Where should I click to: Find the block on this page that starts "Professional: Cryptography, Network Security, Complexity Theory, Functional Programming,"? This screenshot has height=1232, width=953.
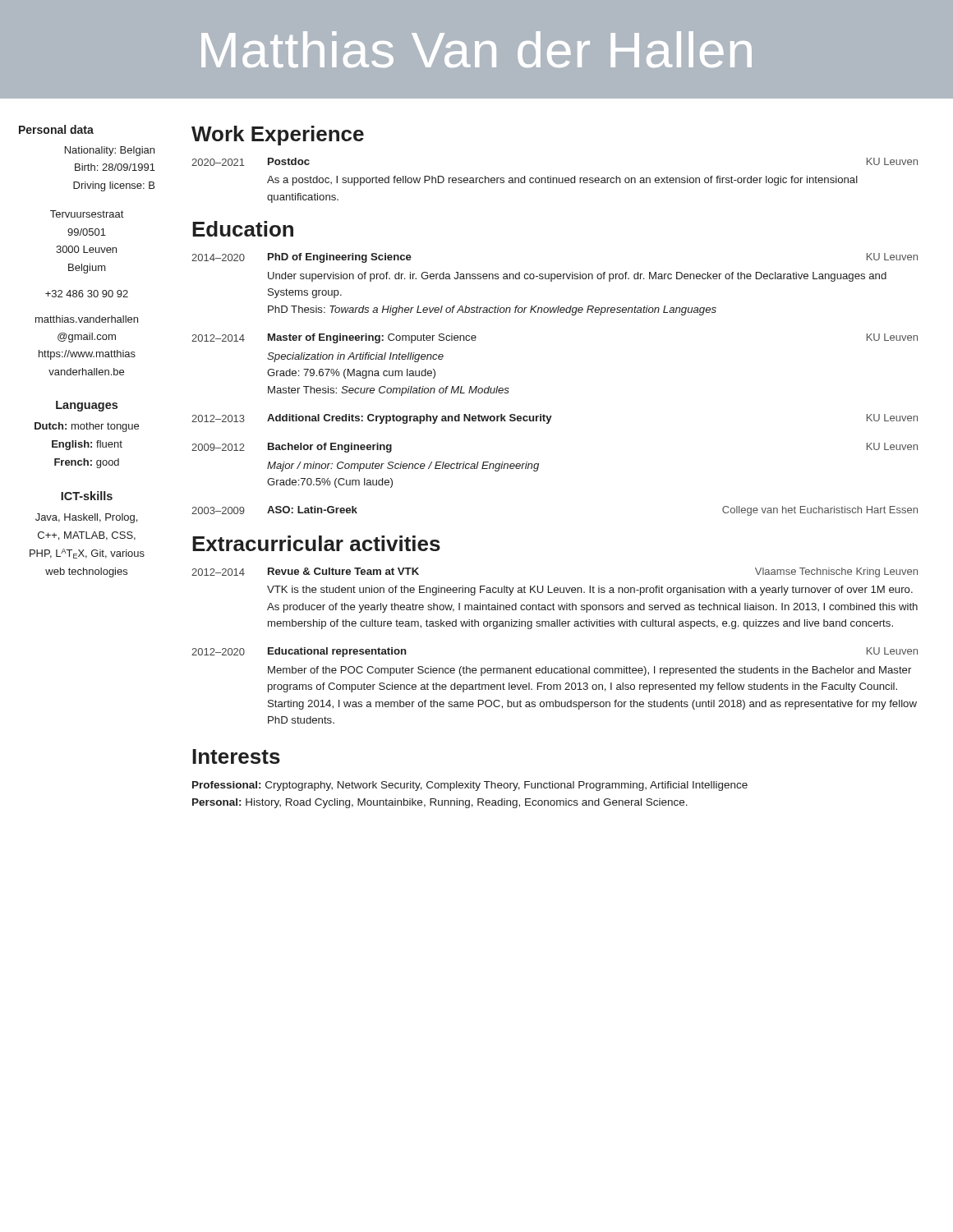[x=470, y=793]
